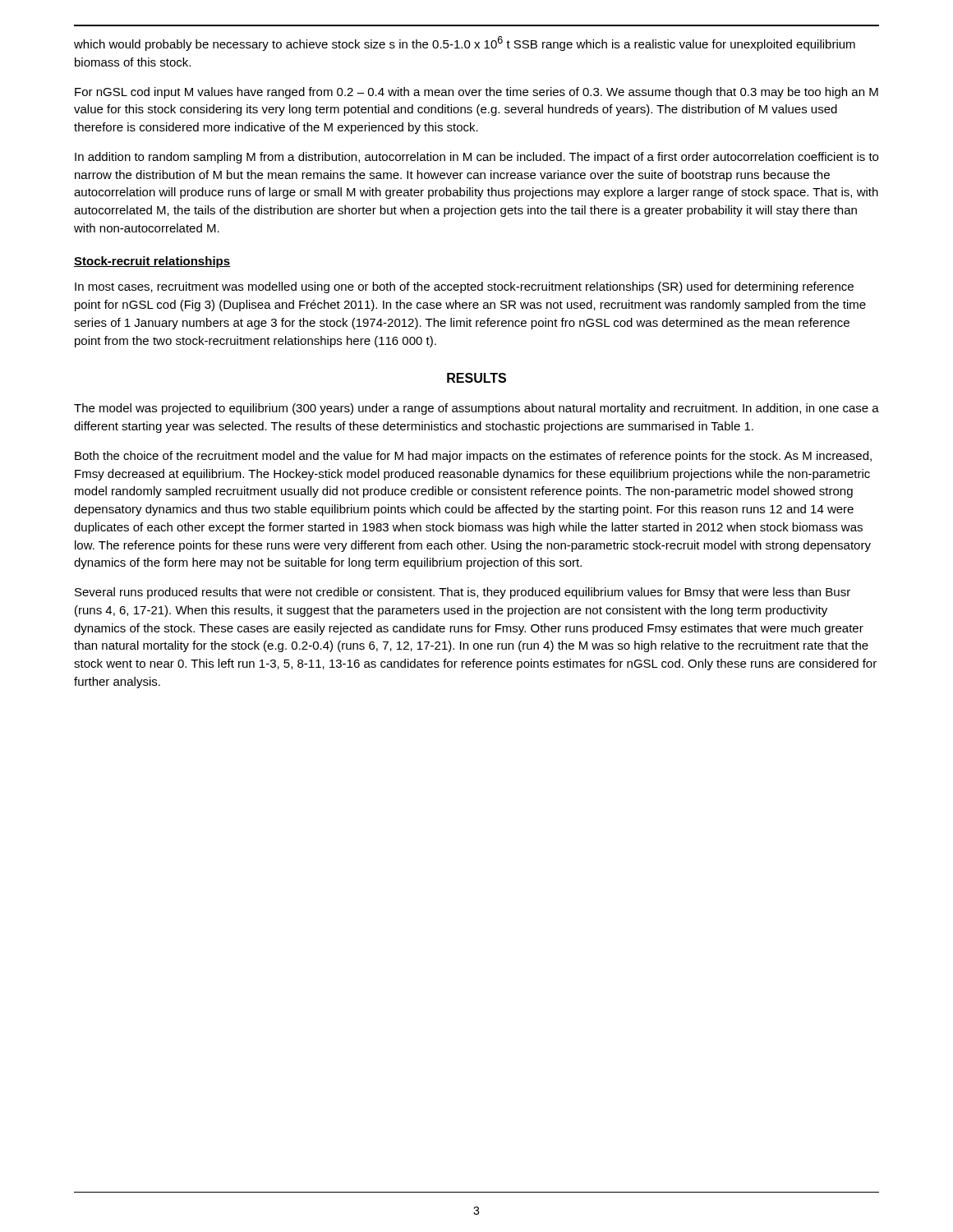Select the title
The image size is (953, 1232).
coord(476,379)
